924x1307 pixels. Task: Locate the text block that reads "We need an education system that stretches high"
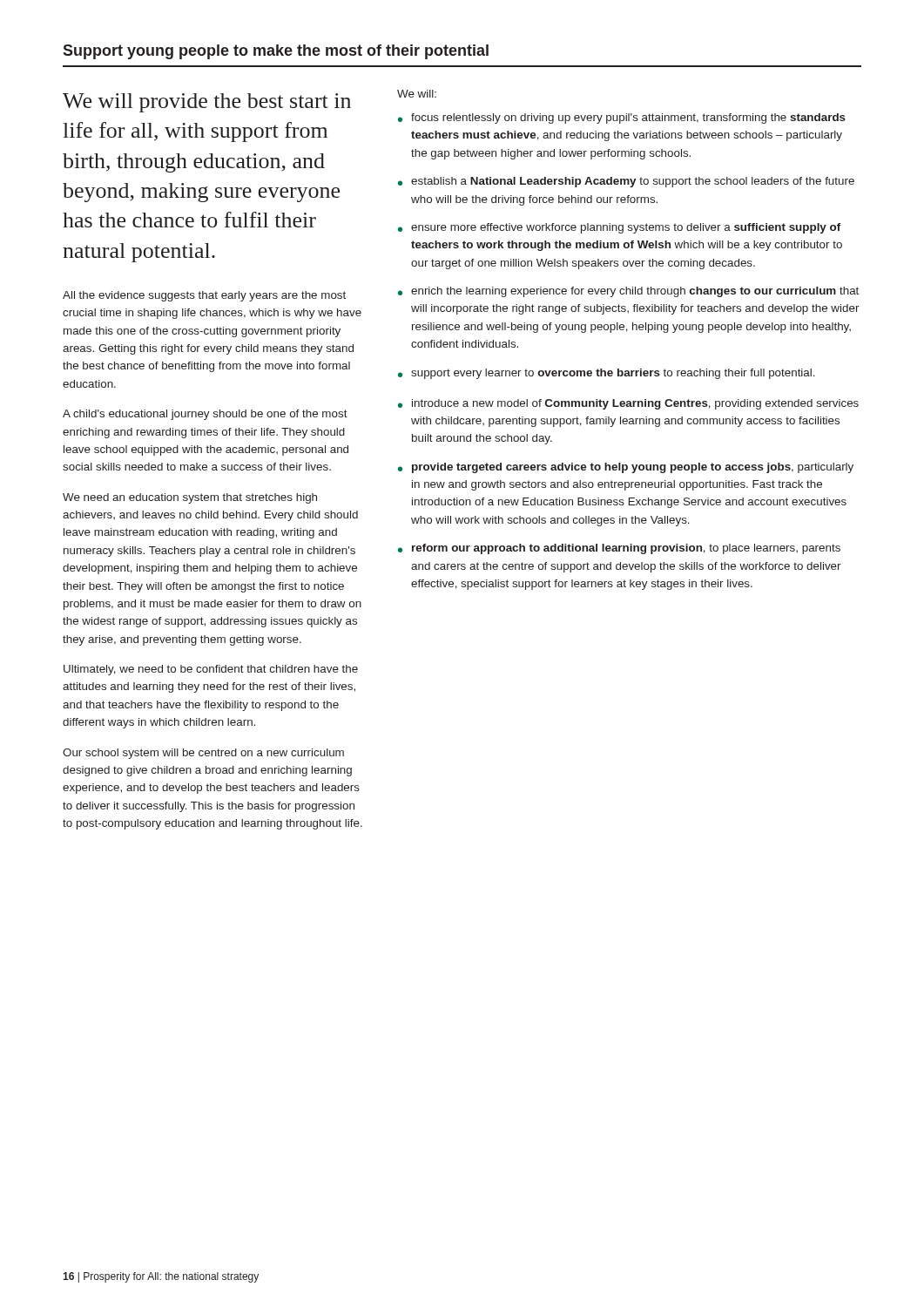[x=214, y=568]
